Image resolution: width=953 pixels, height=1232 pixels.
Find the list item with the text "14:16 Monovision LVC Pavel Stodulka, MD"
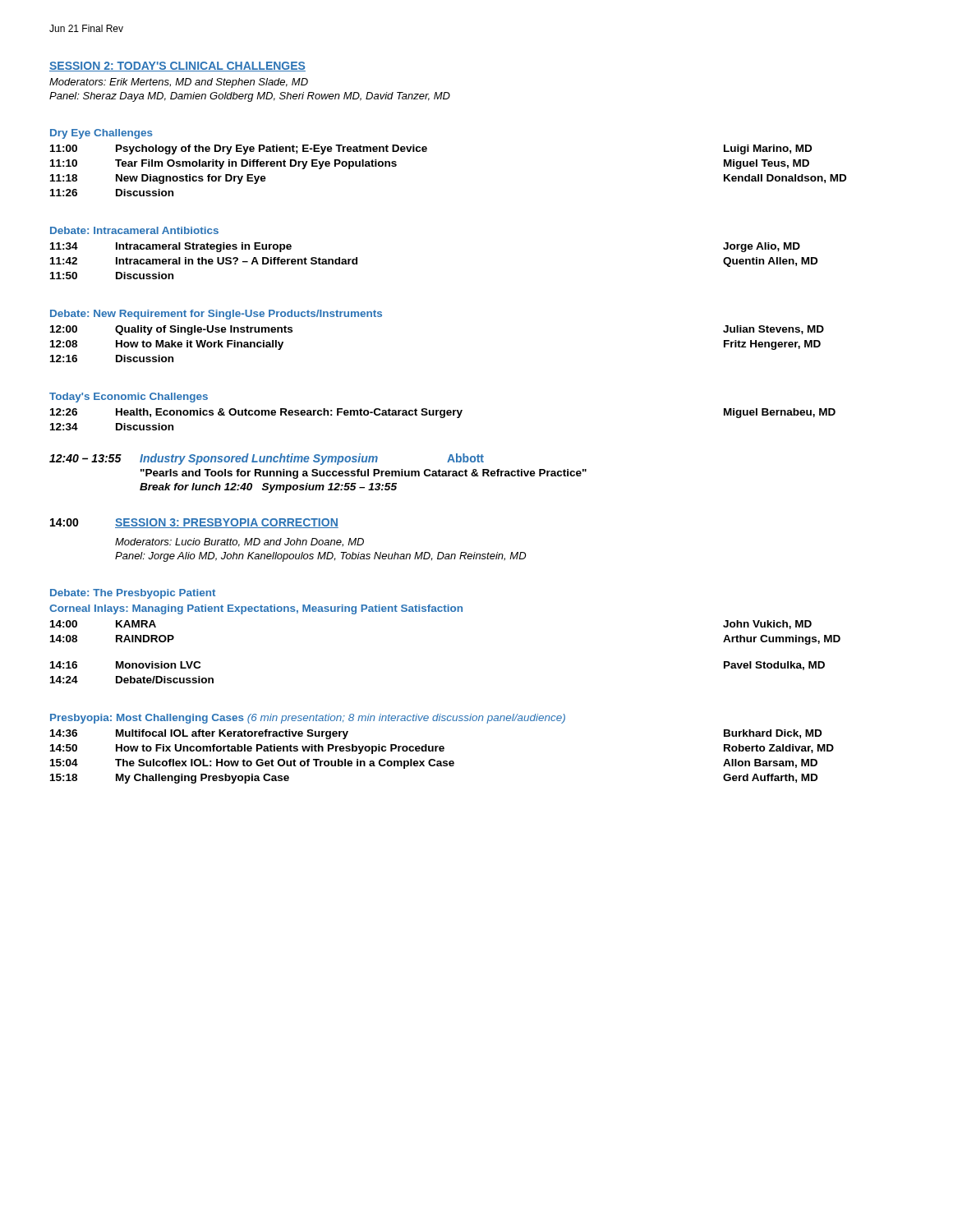point(64,664)
